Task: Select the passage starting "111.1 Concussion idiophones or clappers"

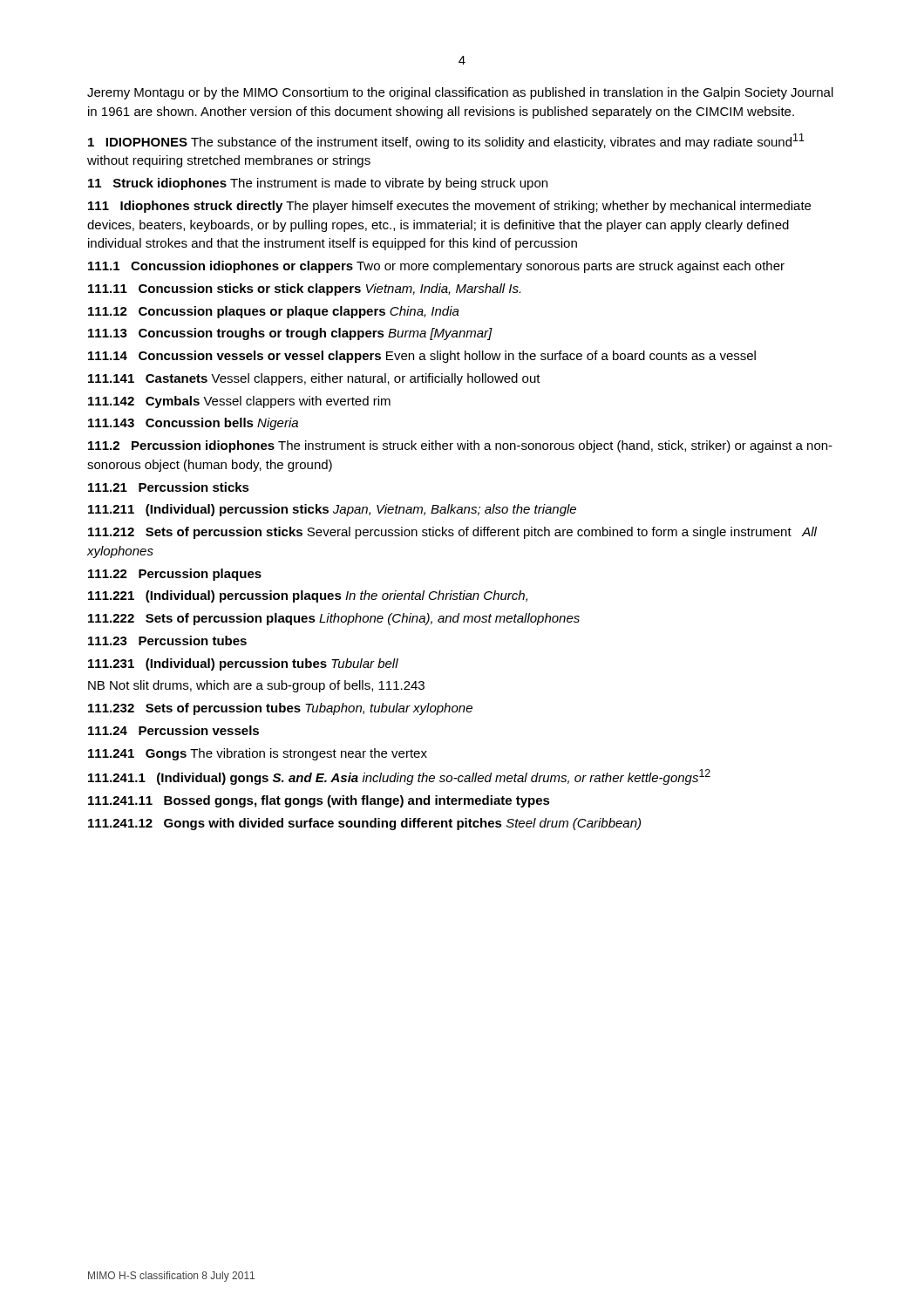Action: (436, 266)
